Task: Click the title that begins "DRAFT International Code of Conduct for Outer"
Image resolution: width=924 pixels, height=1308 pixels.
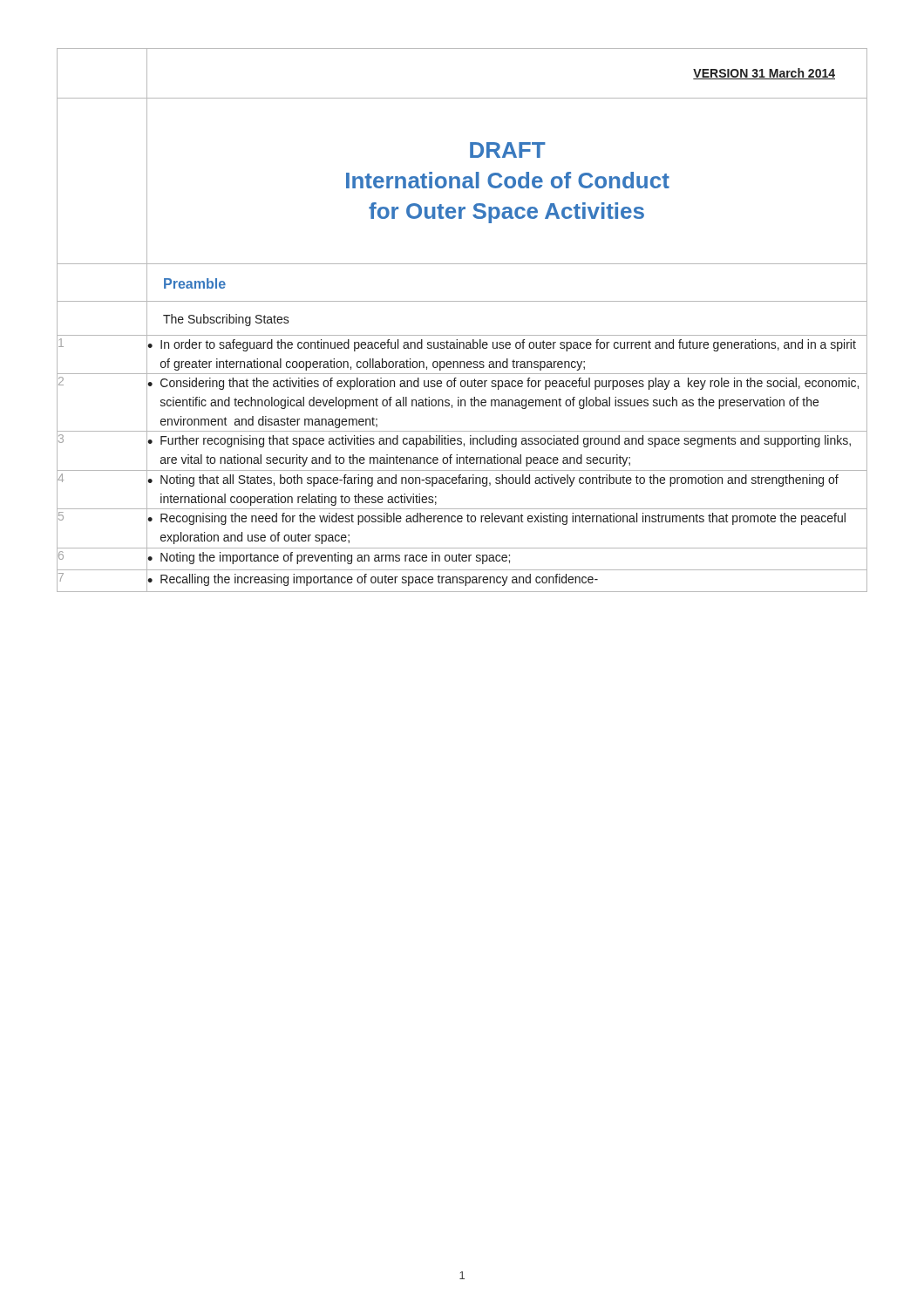Action: [x=507, y=181]
